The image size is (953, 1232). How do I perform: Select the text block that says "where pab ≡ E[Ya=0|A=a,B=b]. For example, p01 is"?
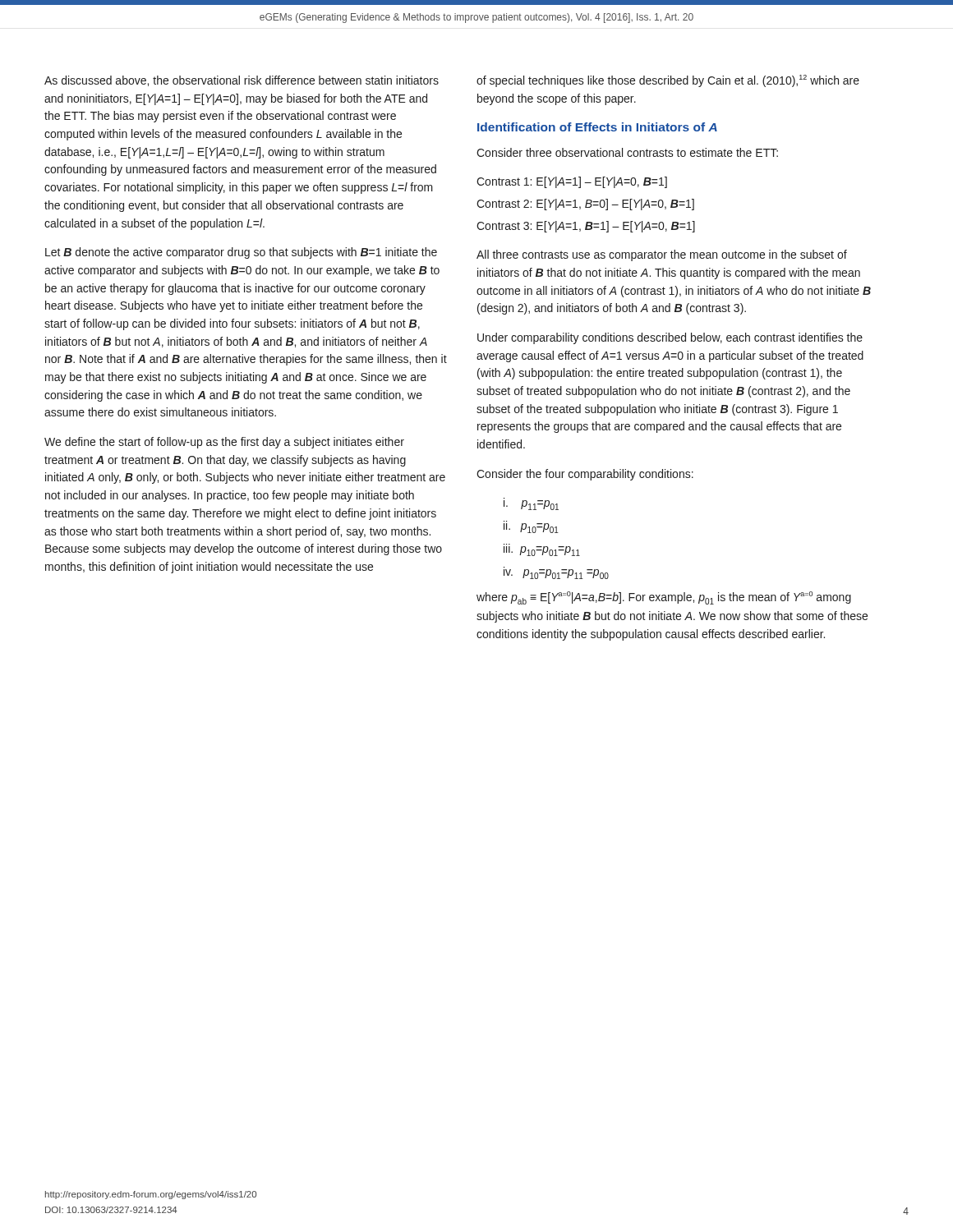coord(678,616)
